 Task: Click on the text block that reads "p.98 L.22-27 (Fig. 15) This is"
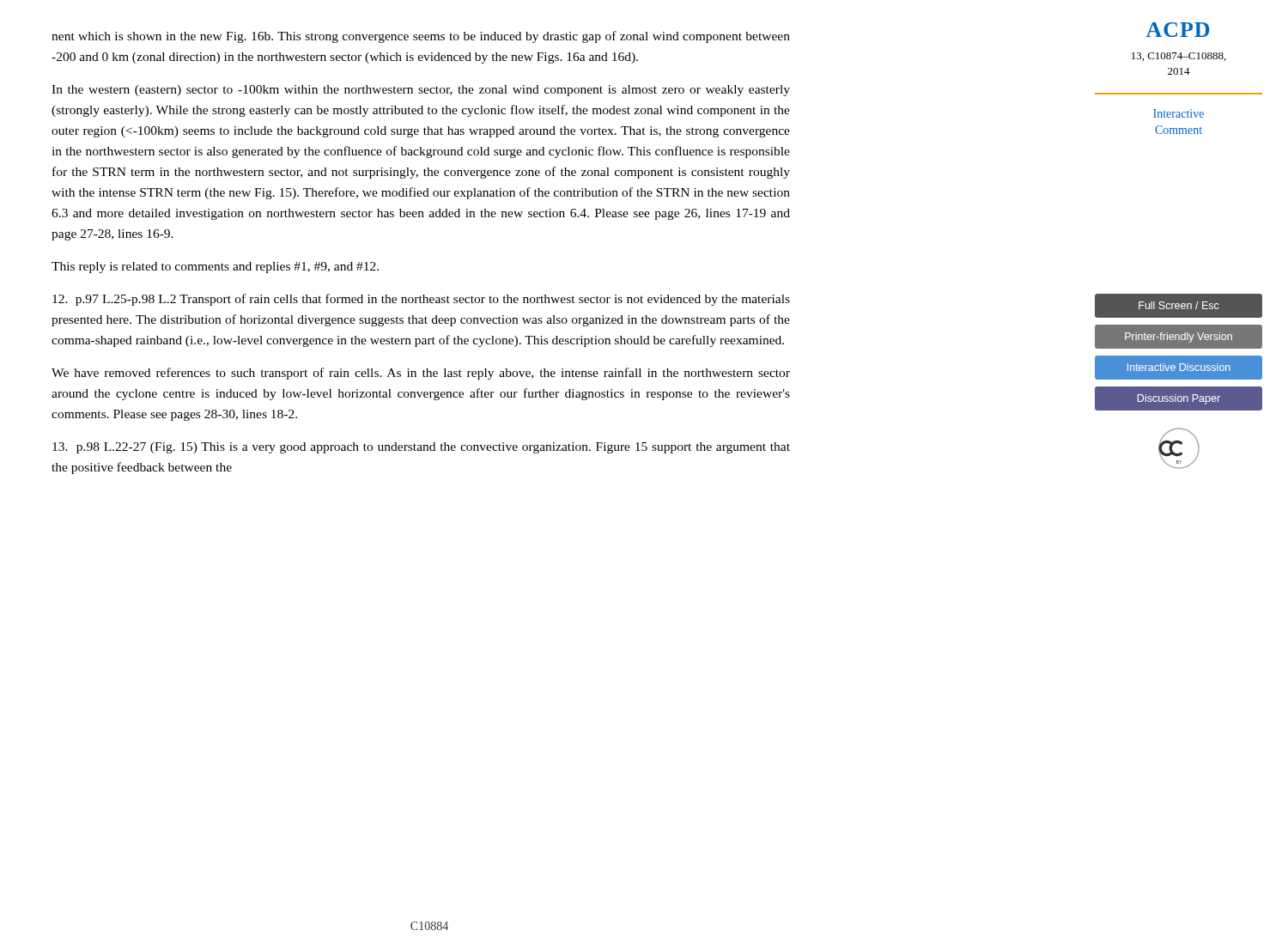[x=421, y=457]
